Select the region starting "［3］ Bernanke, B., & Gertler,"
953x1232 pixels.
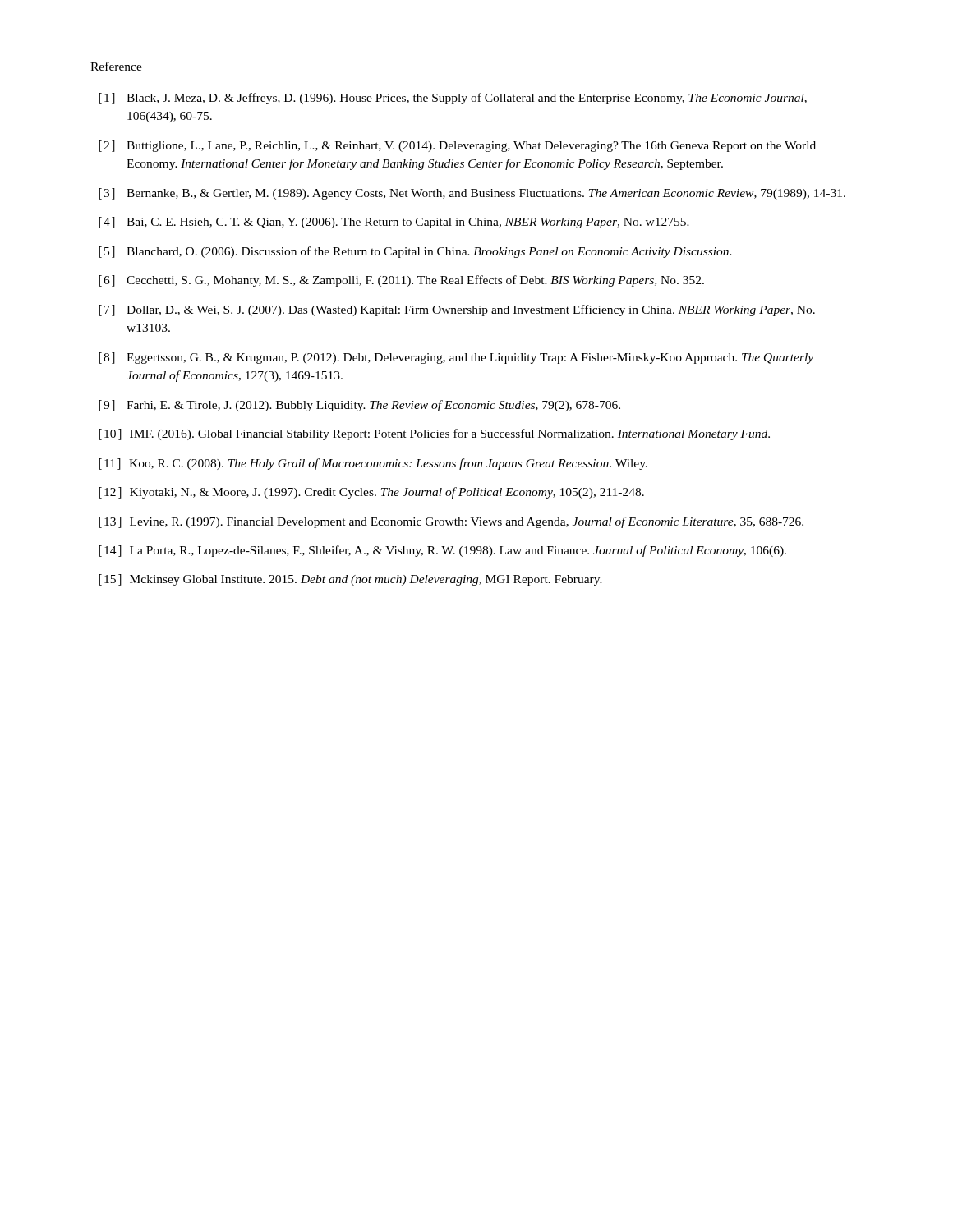pos(468,193)
